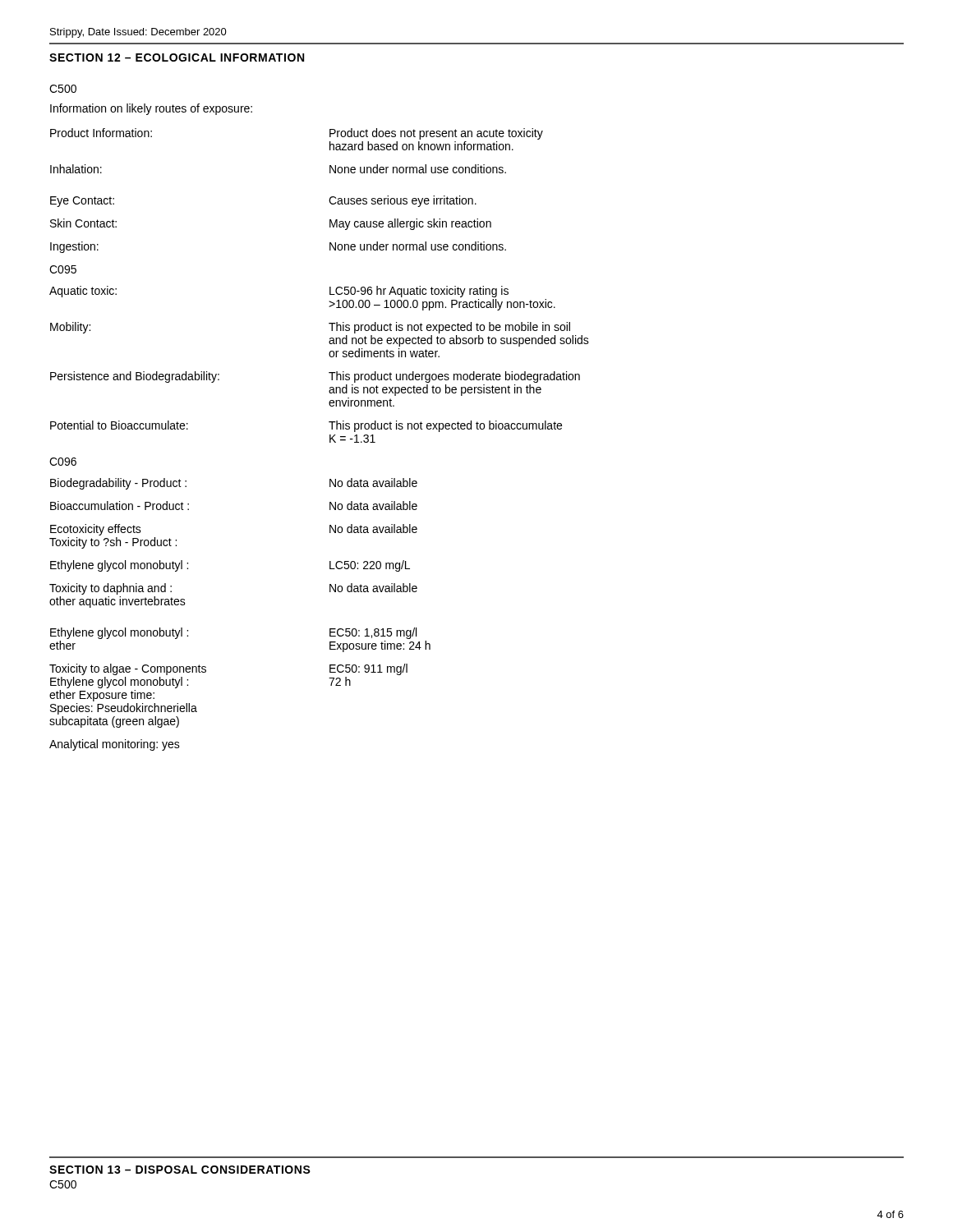Locate the section header containing "SECTION 12 – ECOLOGICAL INFORMATION"
Image resolution: width=953 pixels, height=1232 pixels.
click(x=177, y=57)
